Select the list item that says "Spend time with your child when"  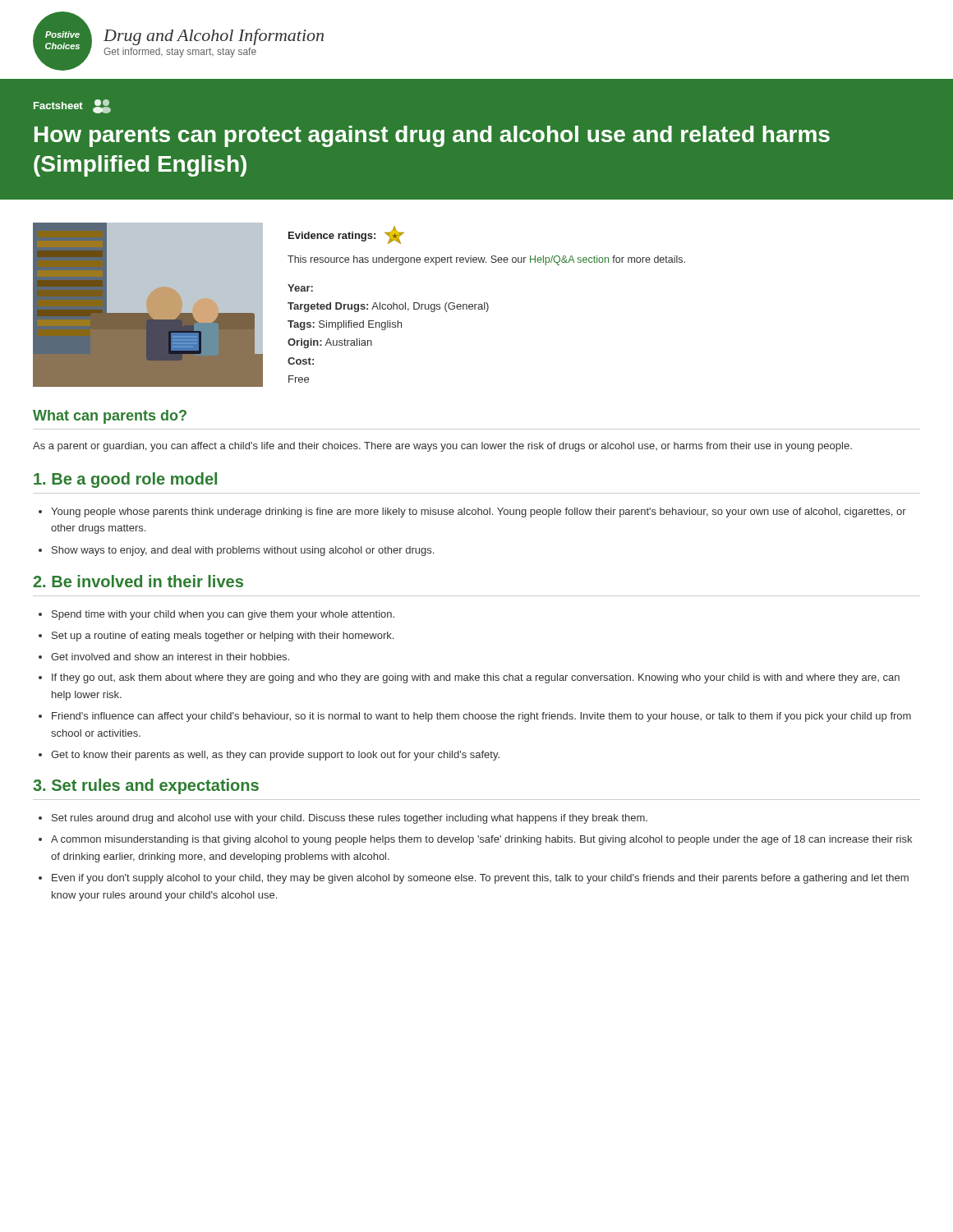(x=223, y=614)
